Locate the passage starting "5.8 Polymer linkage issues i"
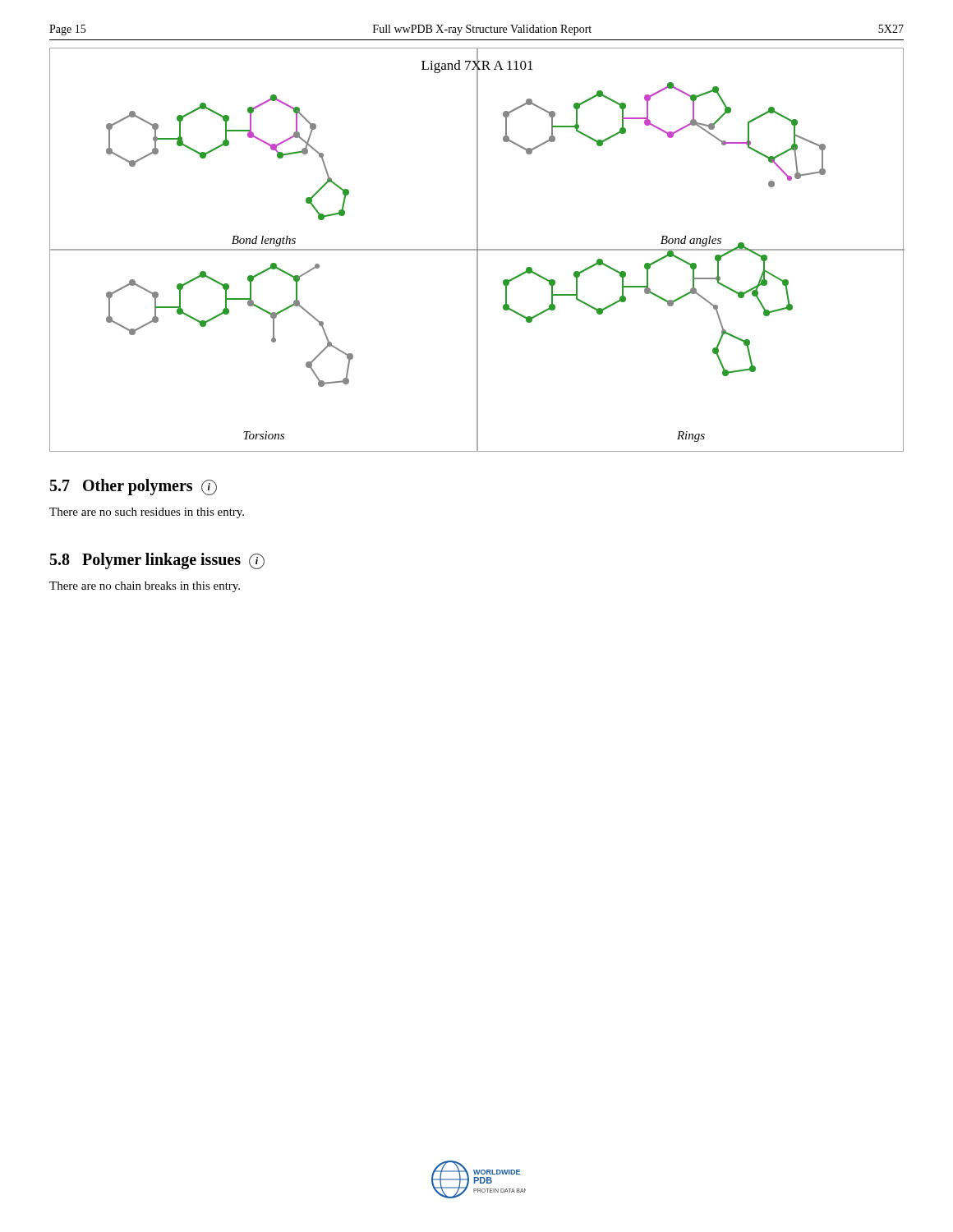 point(157,560)
